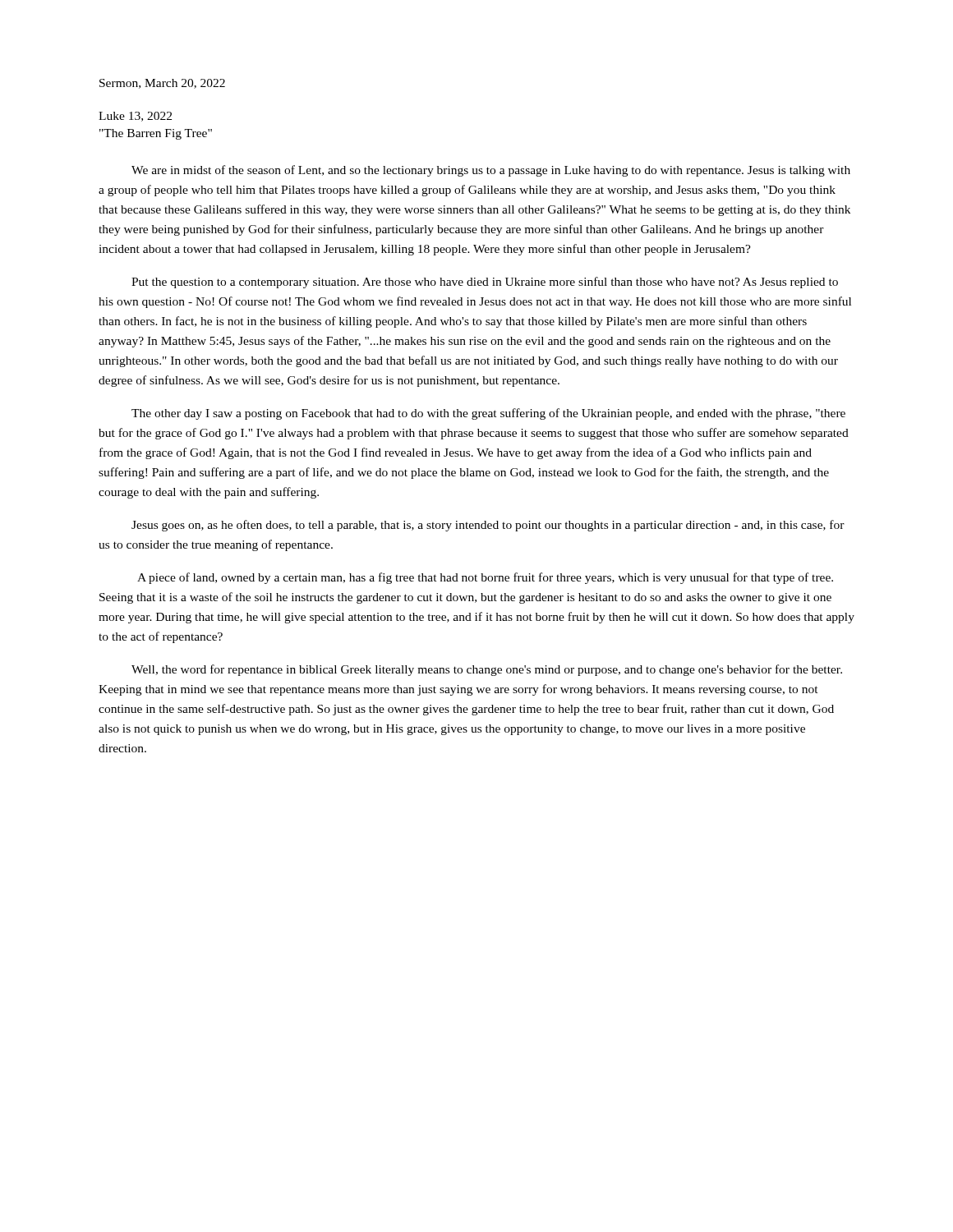This screenshot has height=1232, width=953.
Task: Select the text starting "Luke 13, 2022 "The"
Action: click(x=135, y=117)
